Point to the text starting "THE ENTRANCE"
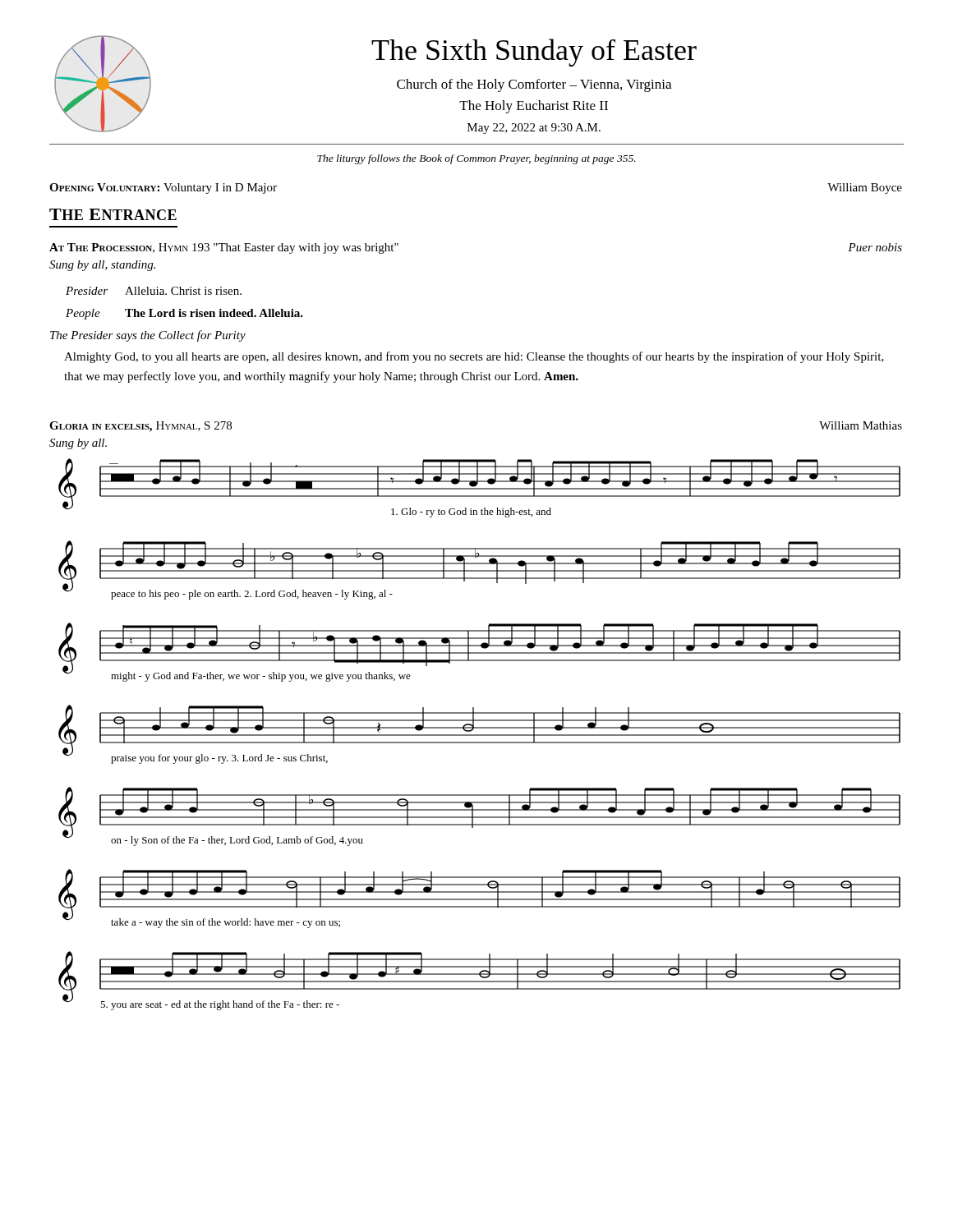Image resolution: width=953 pixels, height=1232 pixels. coord(113,214)
